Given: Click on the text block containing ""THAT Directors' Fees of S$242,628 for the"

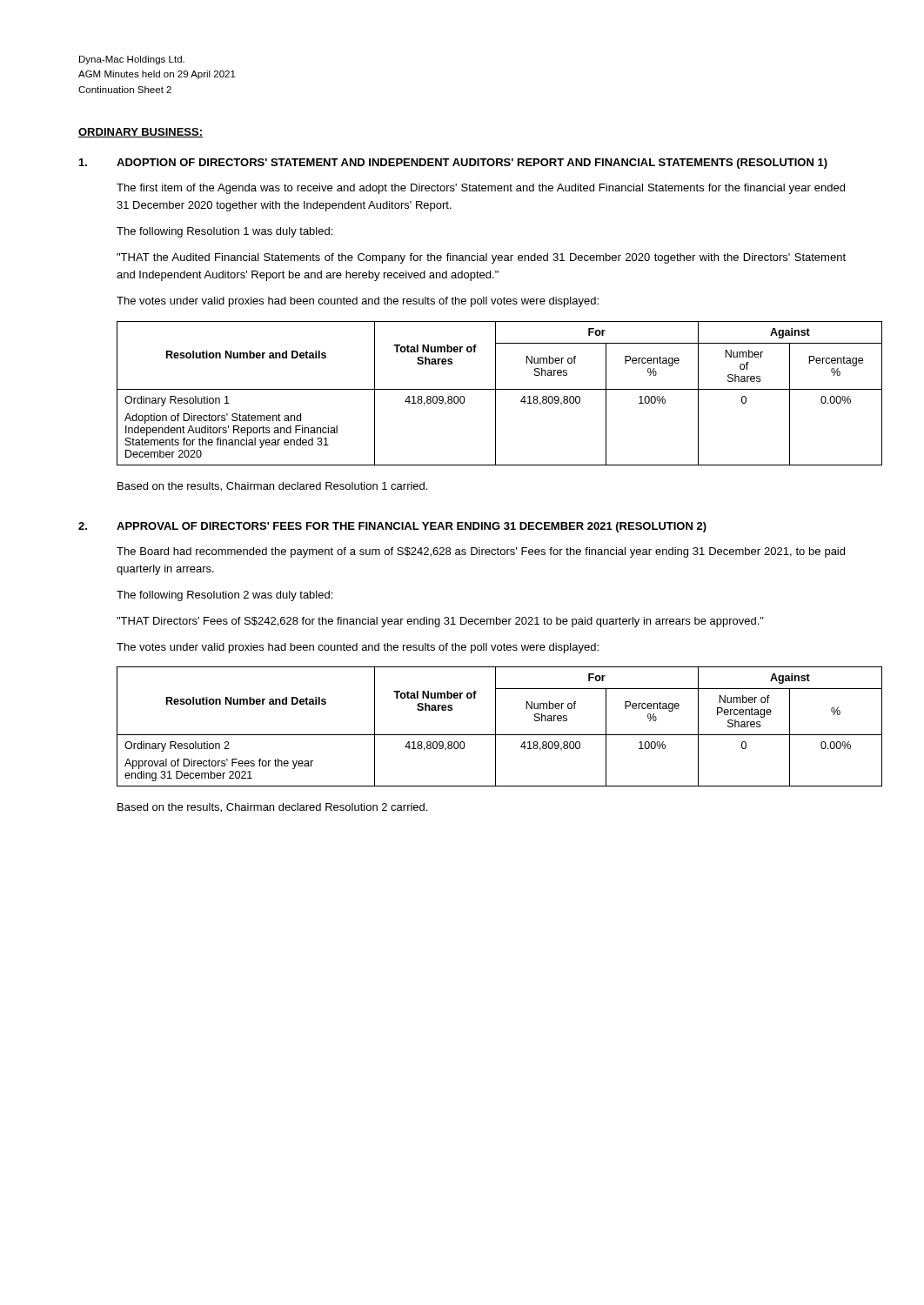Looking at the screenshot, I should [x=440, y=621].
